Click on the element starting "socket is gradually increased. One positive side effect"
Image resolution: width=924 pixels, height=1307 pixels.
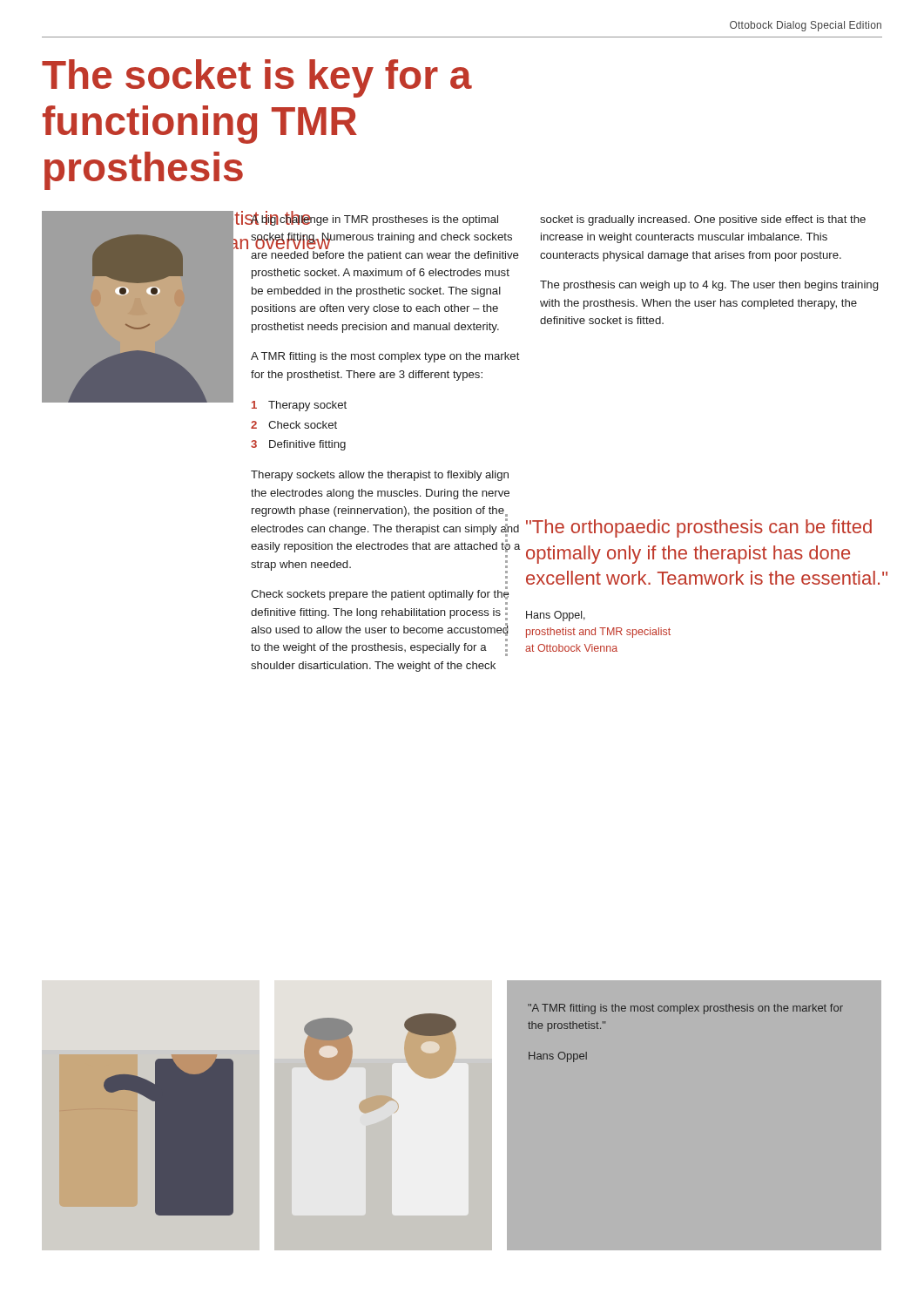pos(703,237)
